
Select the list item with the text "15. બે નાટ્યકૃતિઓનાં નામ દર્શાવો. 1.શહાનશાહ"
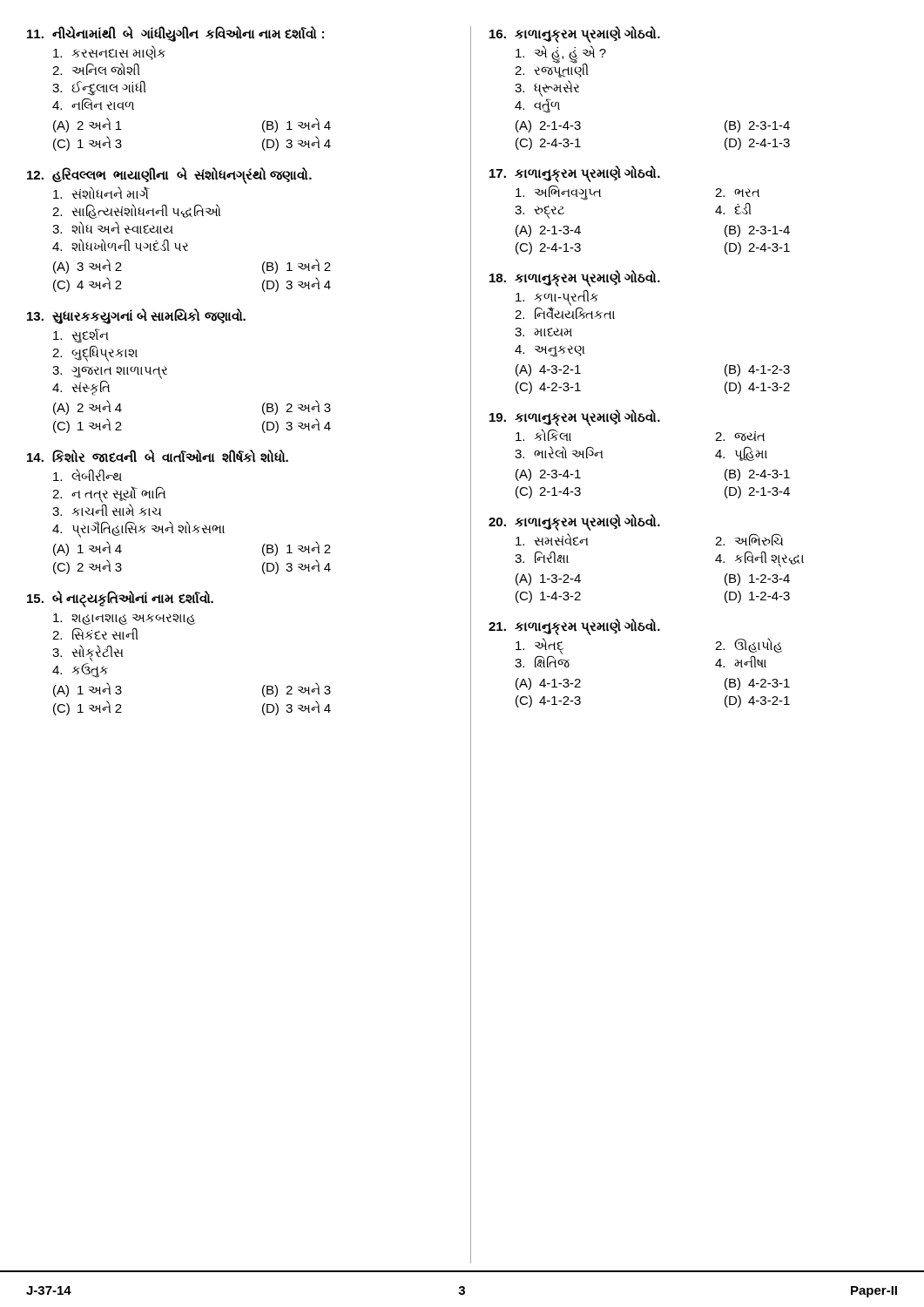click(x=120, y=599)
